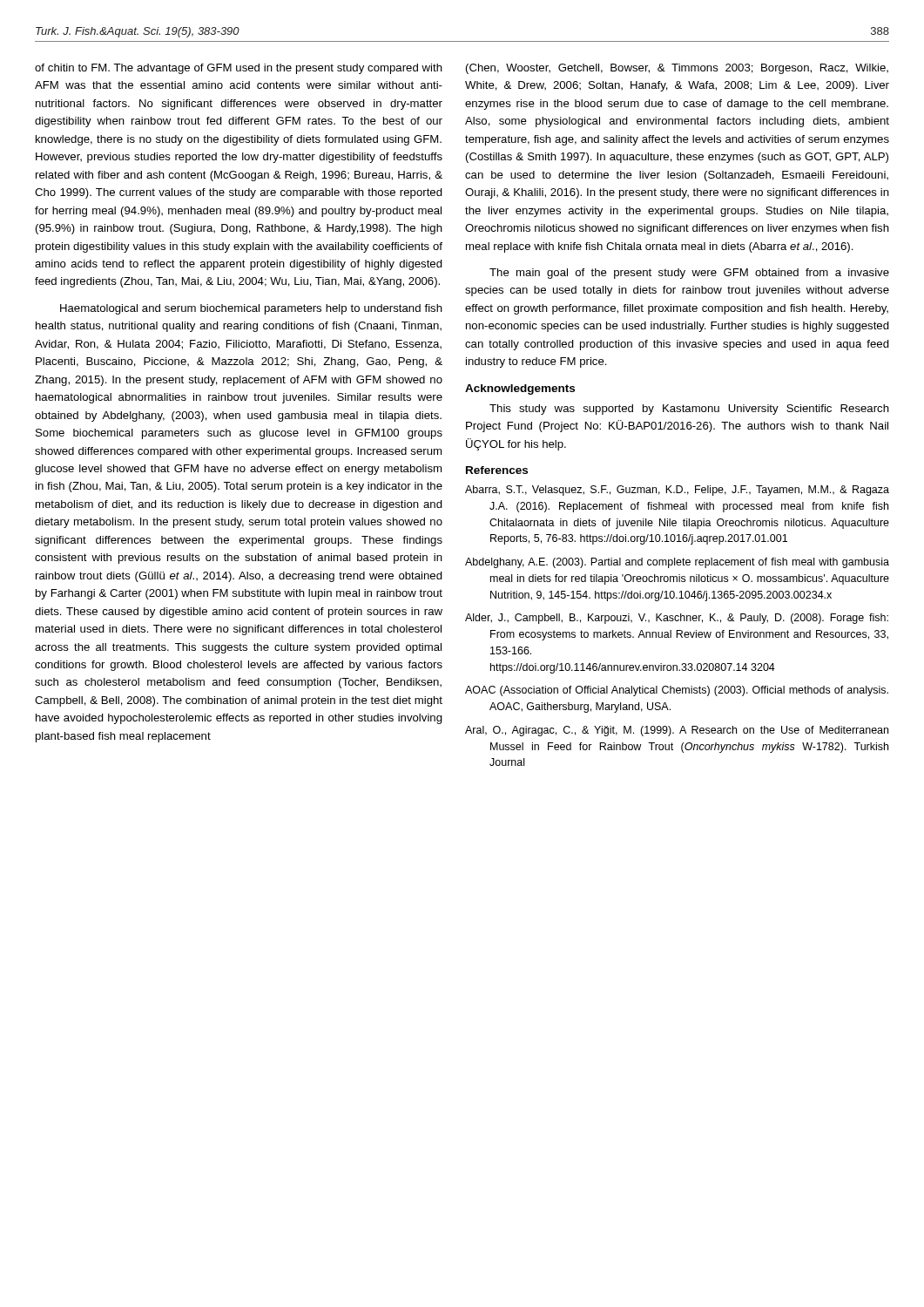Select the list item containing "Abarra, S.T., Velasquez, S.F., Guzman,"
924x1307 pixels.
[677, 514]
